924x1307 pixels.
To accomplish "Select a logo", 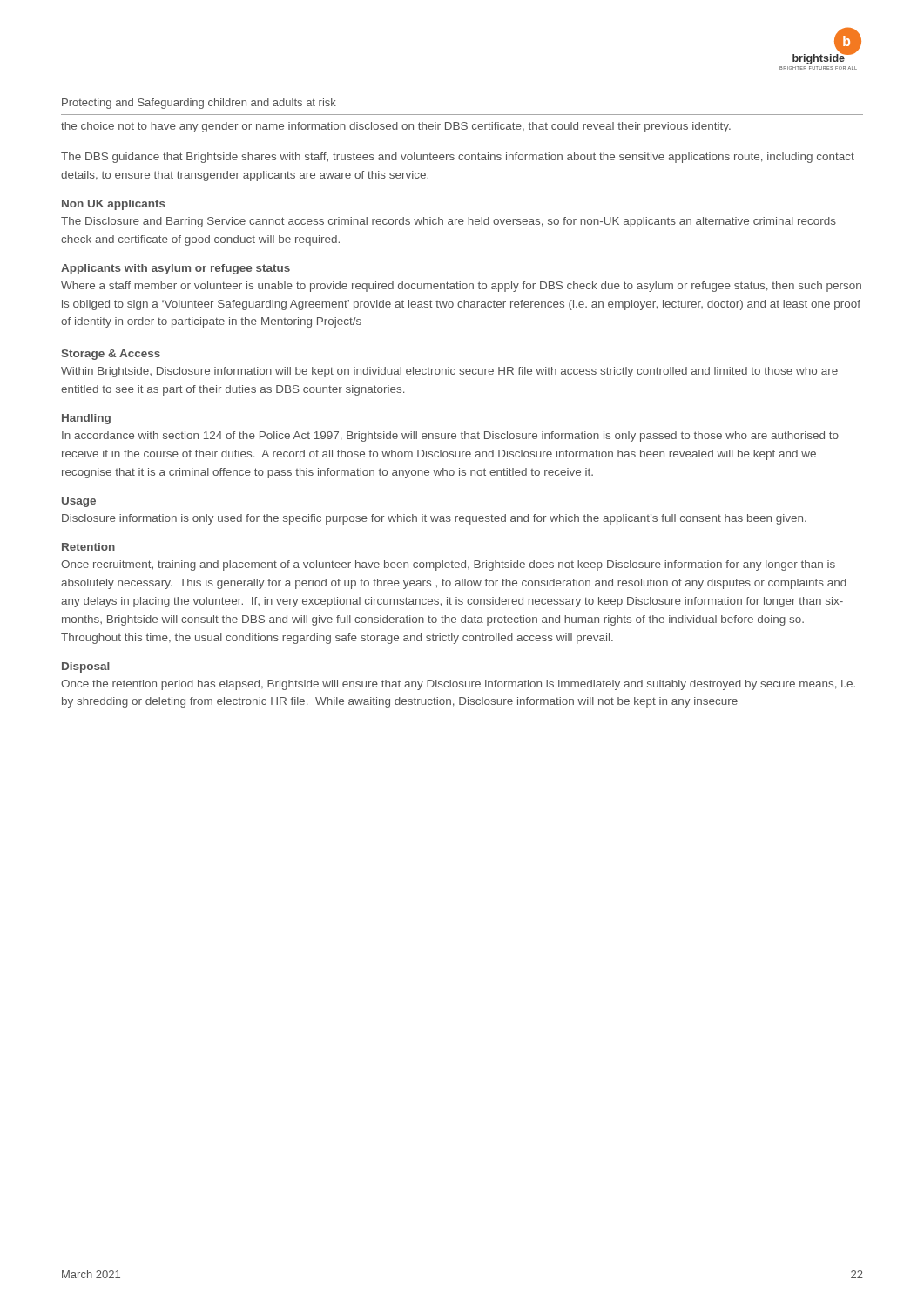I will 824,55.
